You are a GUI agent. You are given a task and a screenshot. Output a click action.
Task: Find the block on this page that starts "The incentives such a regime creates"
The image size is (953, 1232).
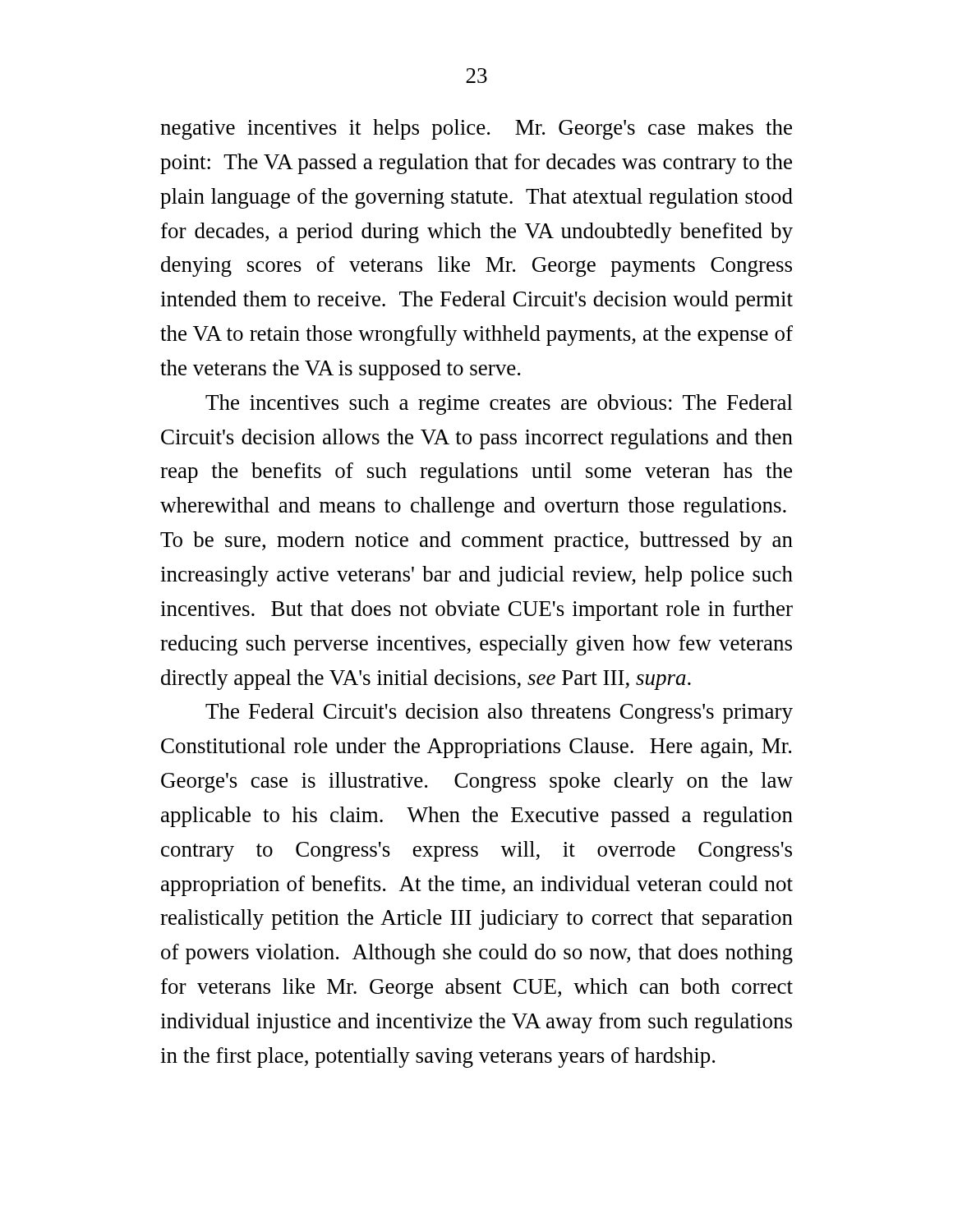tap(476, 540)
